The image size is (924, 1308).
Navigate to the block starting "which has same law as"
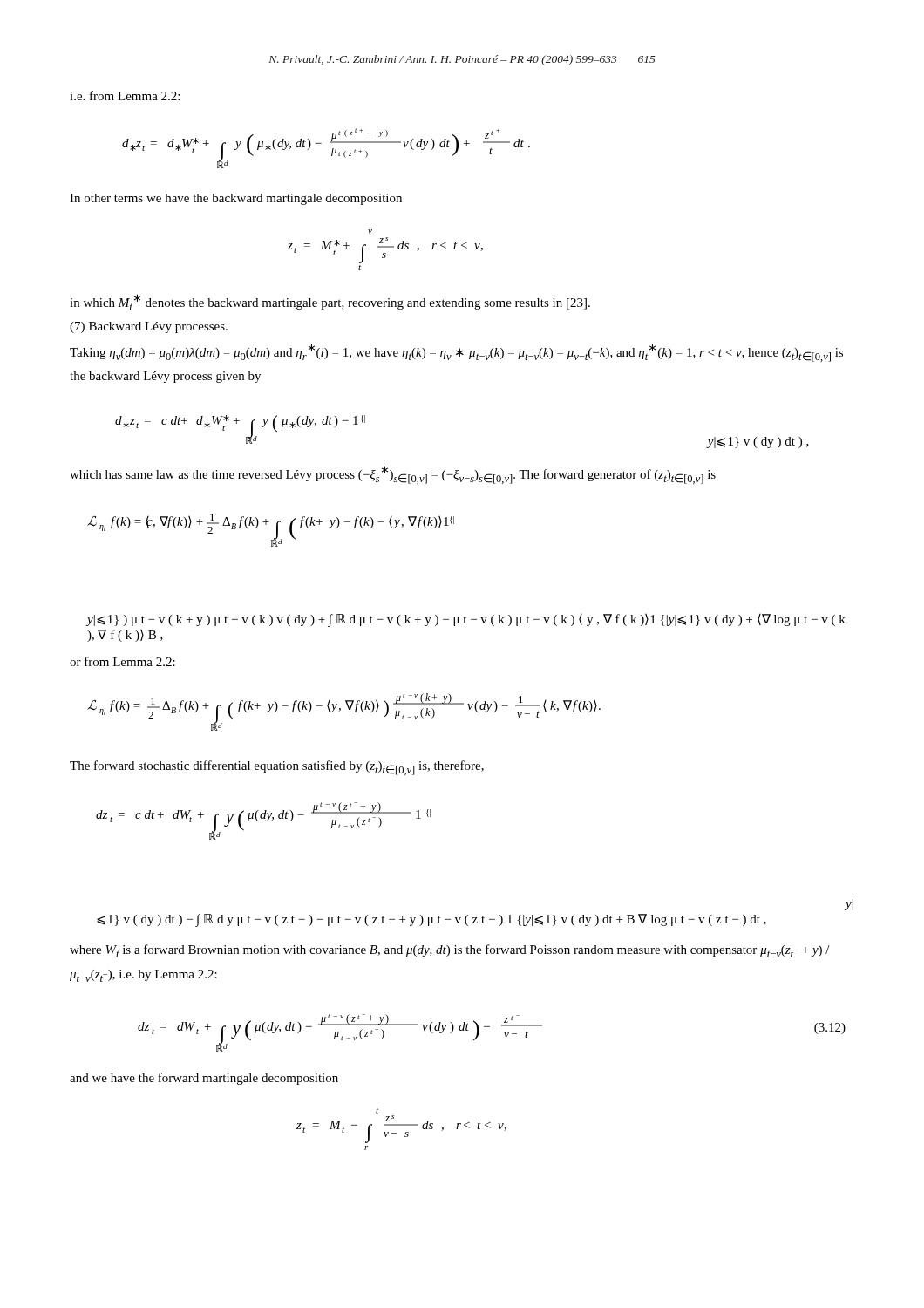tap(393, 474)
